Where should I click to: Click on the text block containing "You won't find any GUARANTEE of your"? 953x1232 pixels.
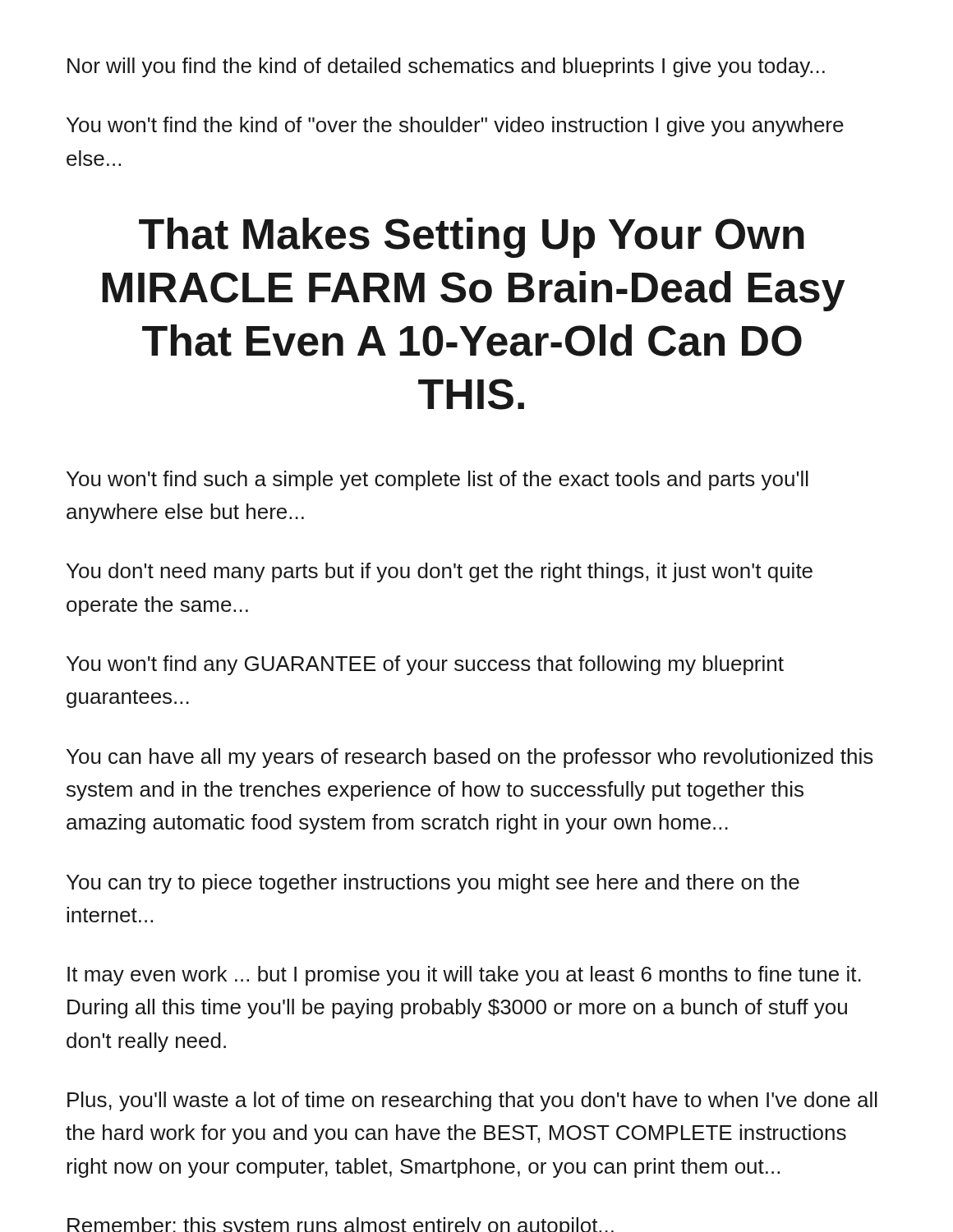click(x=425, y=680)
